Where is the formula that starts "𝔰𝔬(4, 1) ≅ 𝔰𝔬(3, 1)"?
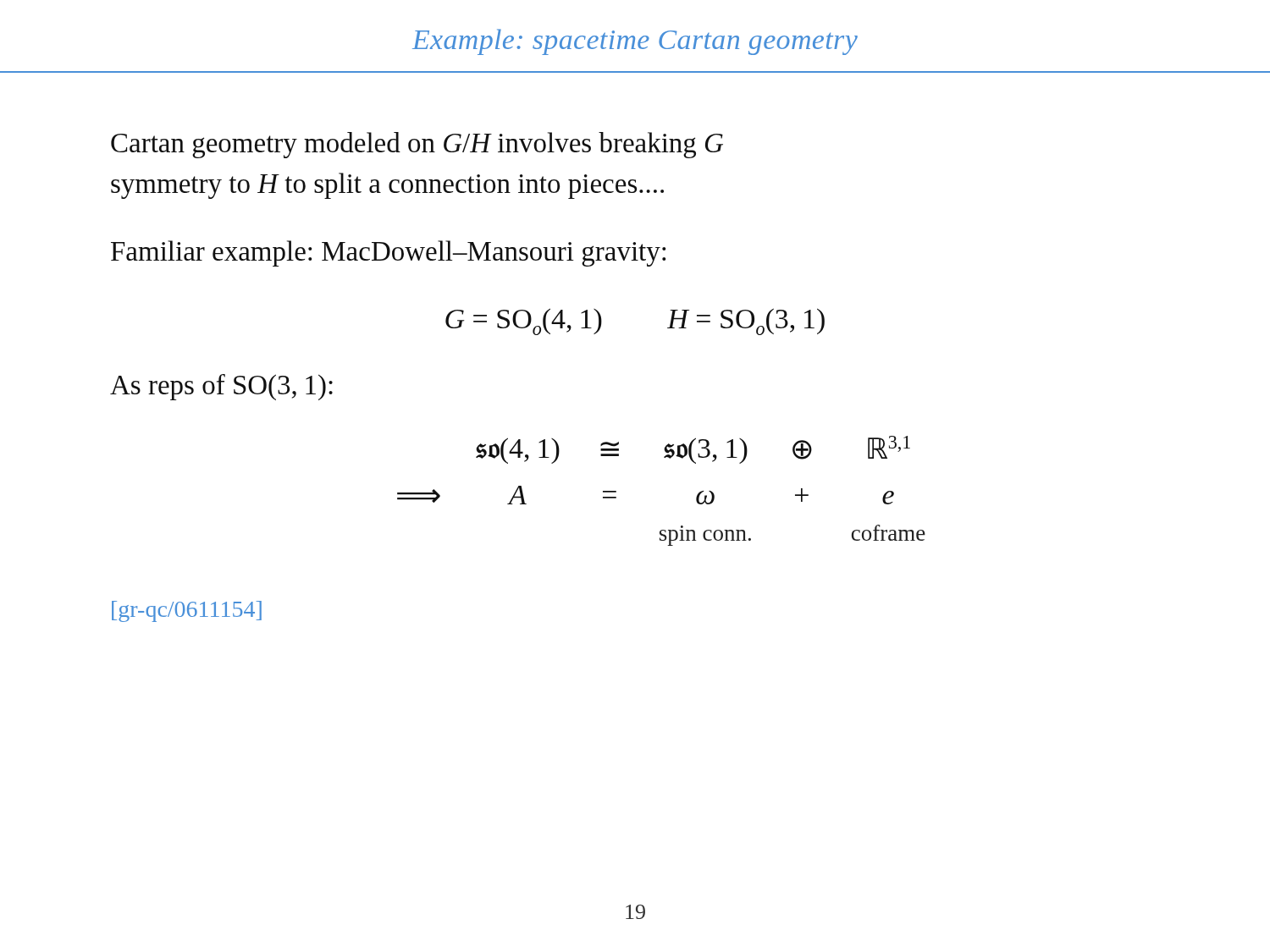Viewport: 1270px width, 952px height. 693,450
